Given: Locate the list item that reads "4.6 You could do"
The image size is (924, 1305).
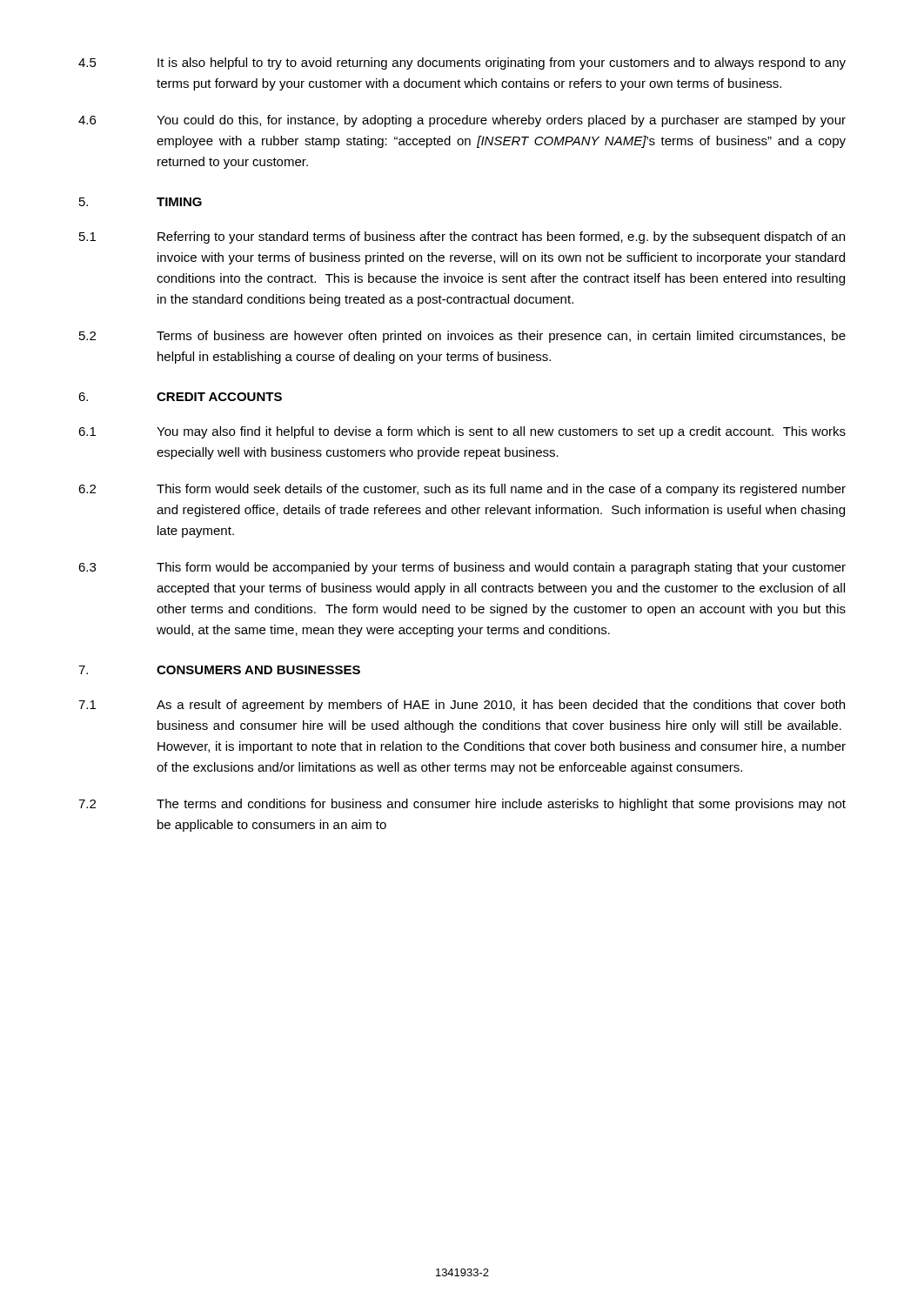Looking at the screenshot, I should pos(462,141).
